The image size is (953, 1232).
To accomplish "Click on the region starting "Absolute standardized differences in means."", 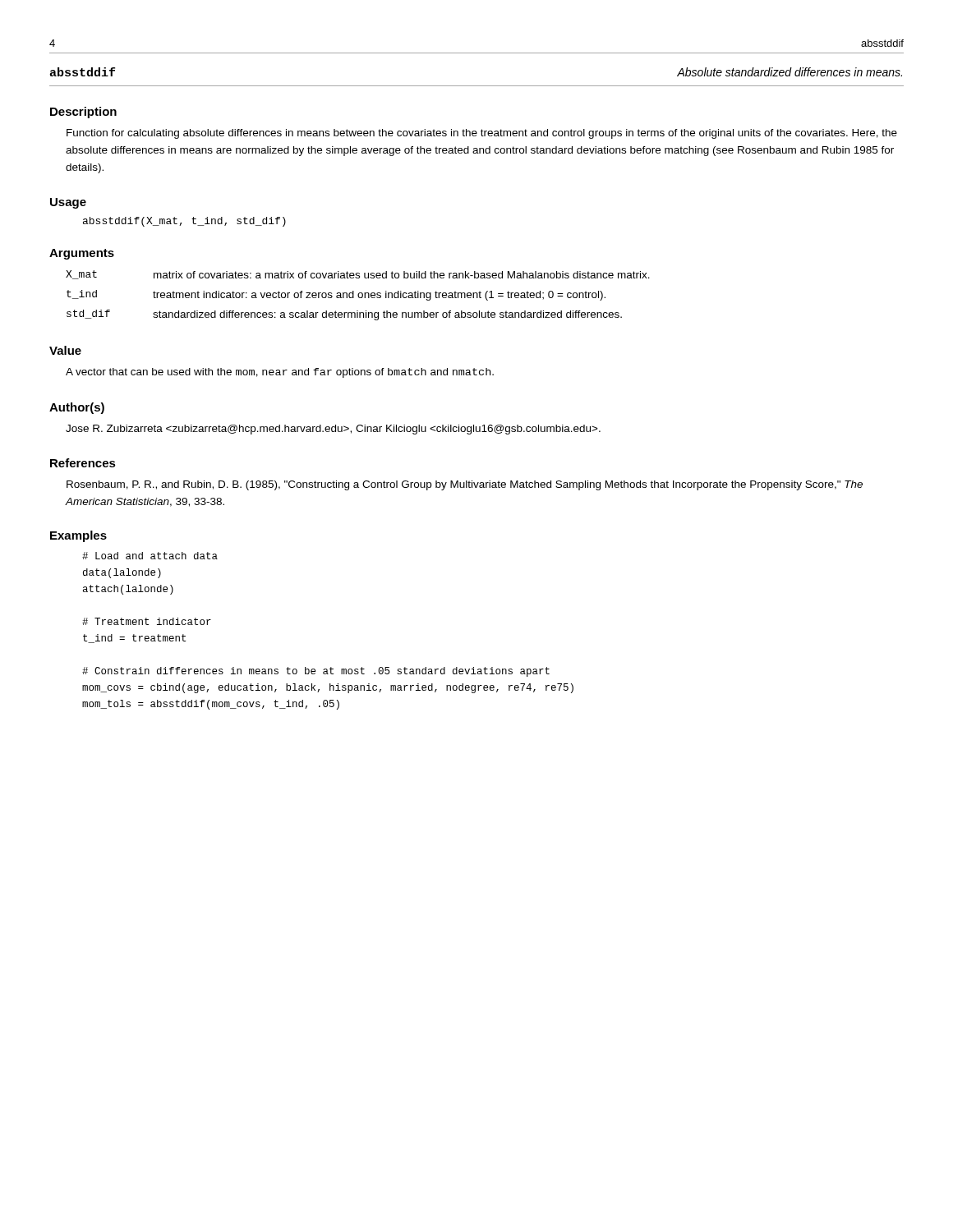I will pyautogui.click(x=791, y=72).
